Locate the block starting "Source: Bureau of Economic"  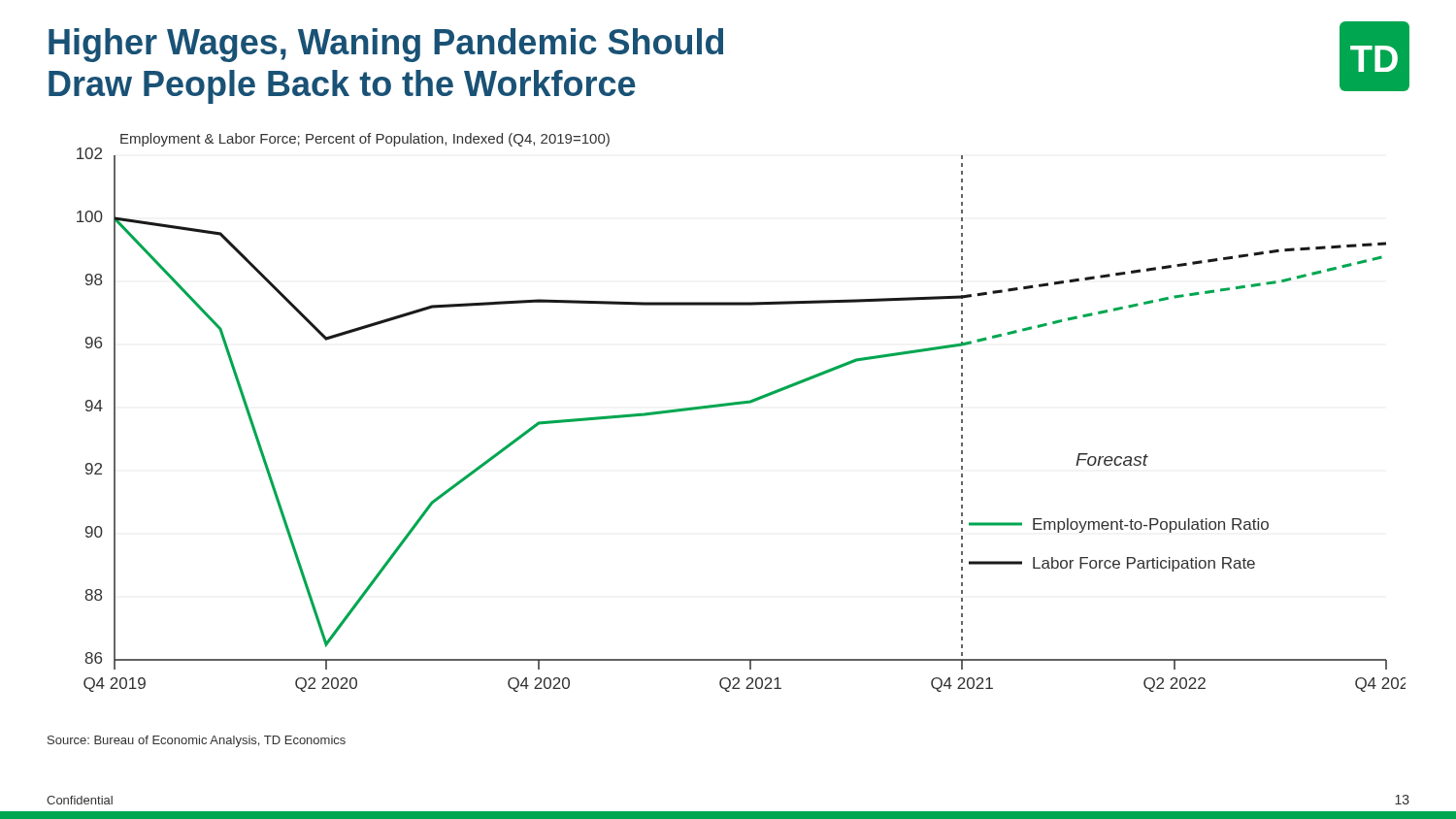point(196,740)
